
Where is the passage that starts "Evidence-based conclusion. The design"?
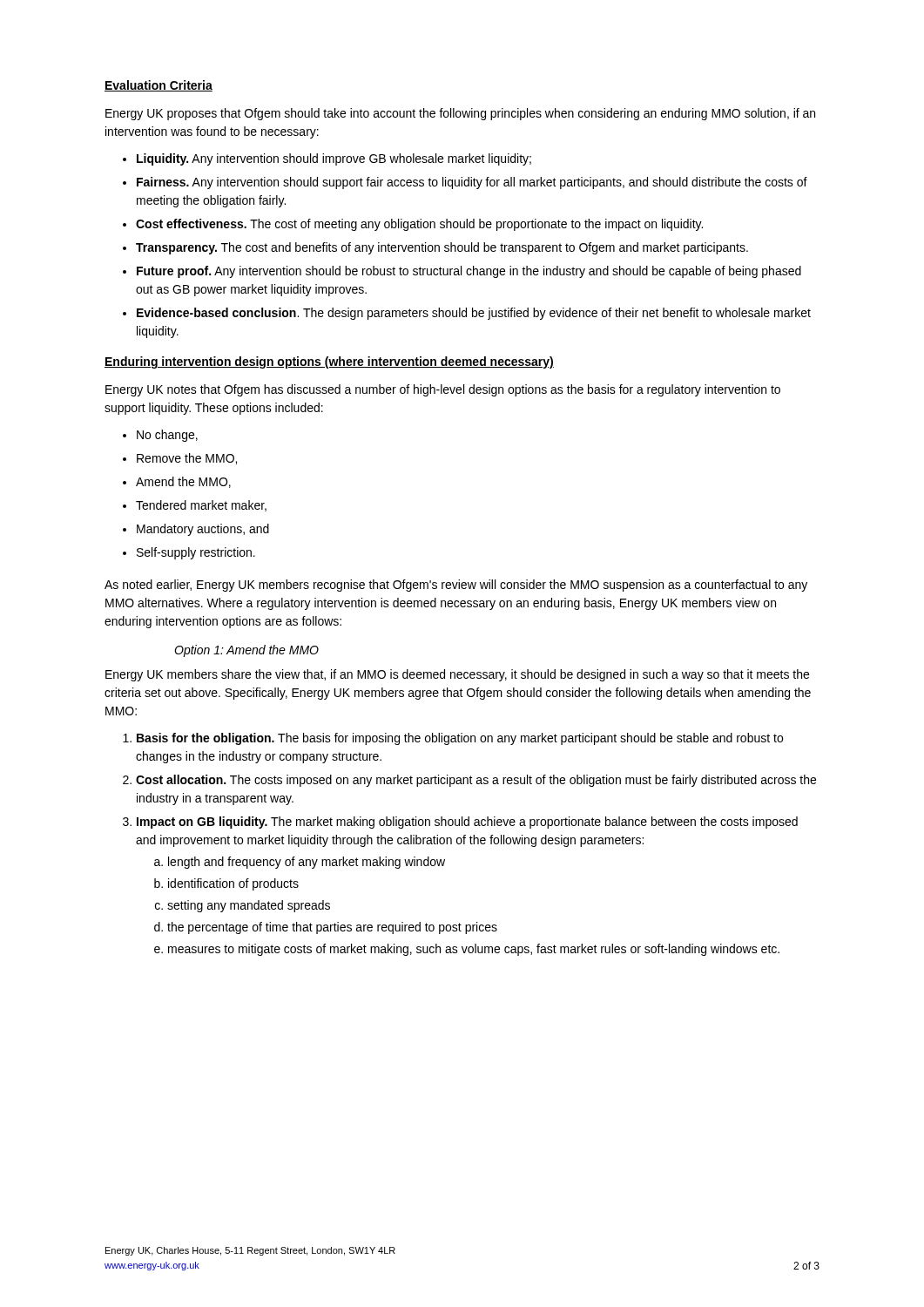[x=473, y=322]
